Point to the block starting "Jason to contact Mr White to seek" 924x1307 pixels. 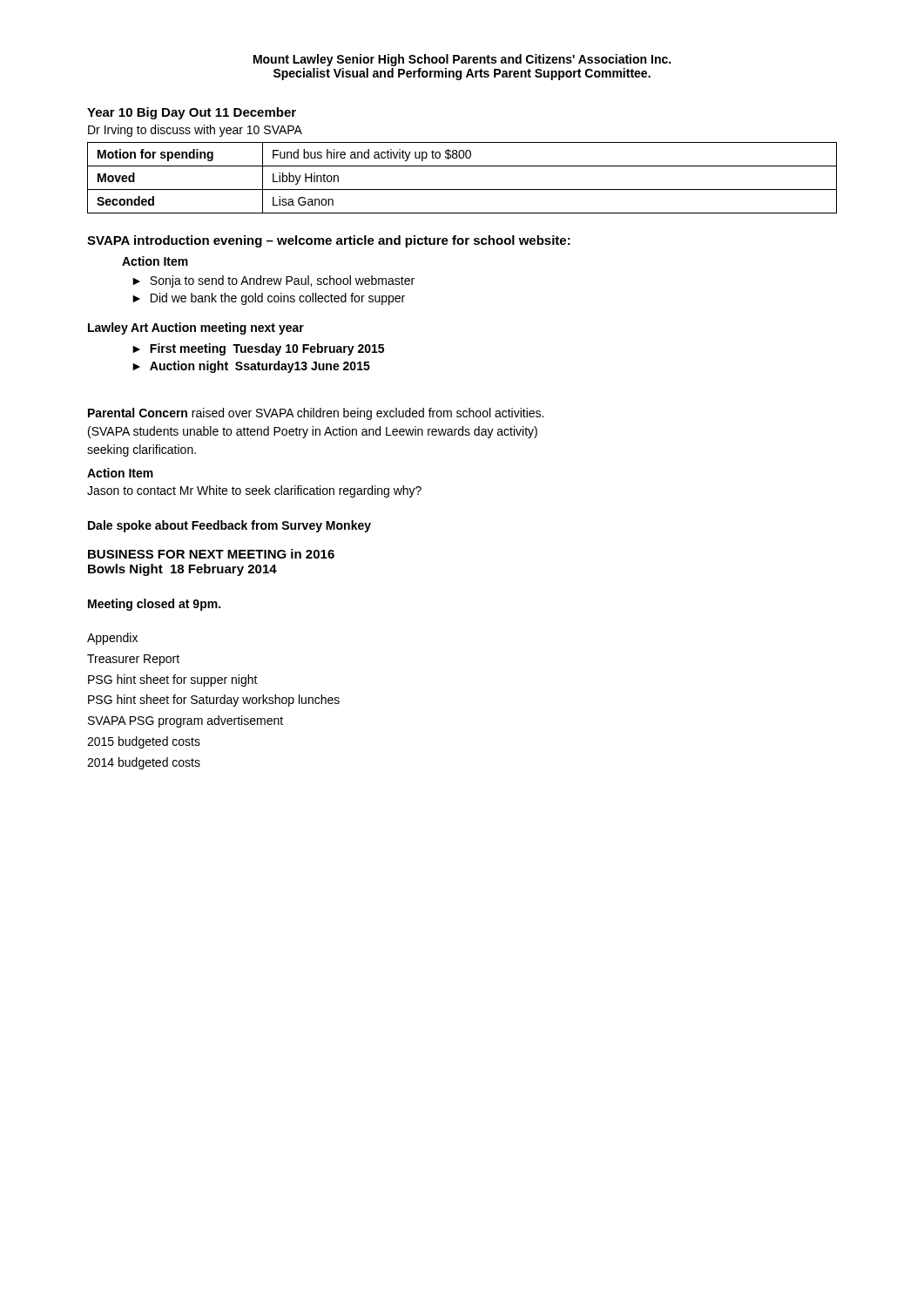pyautogui.click(x=255, y=491)
